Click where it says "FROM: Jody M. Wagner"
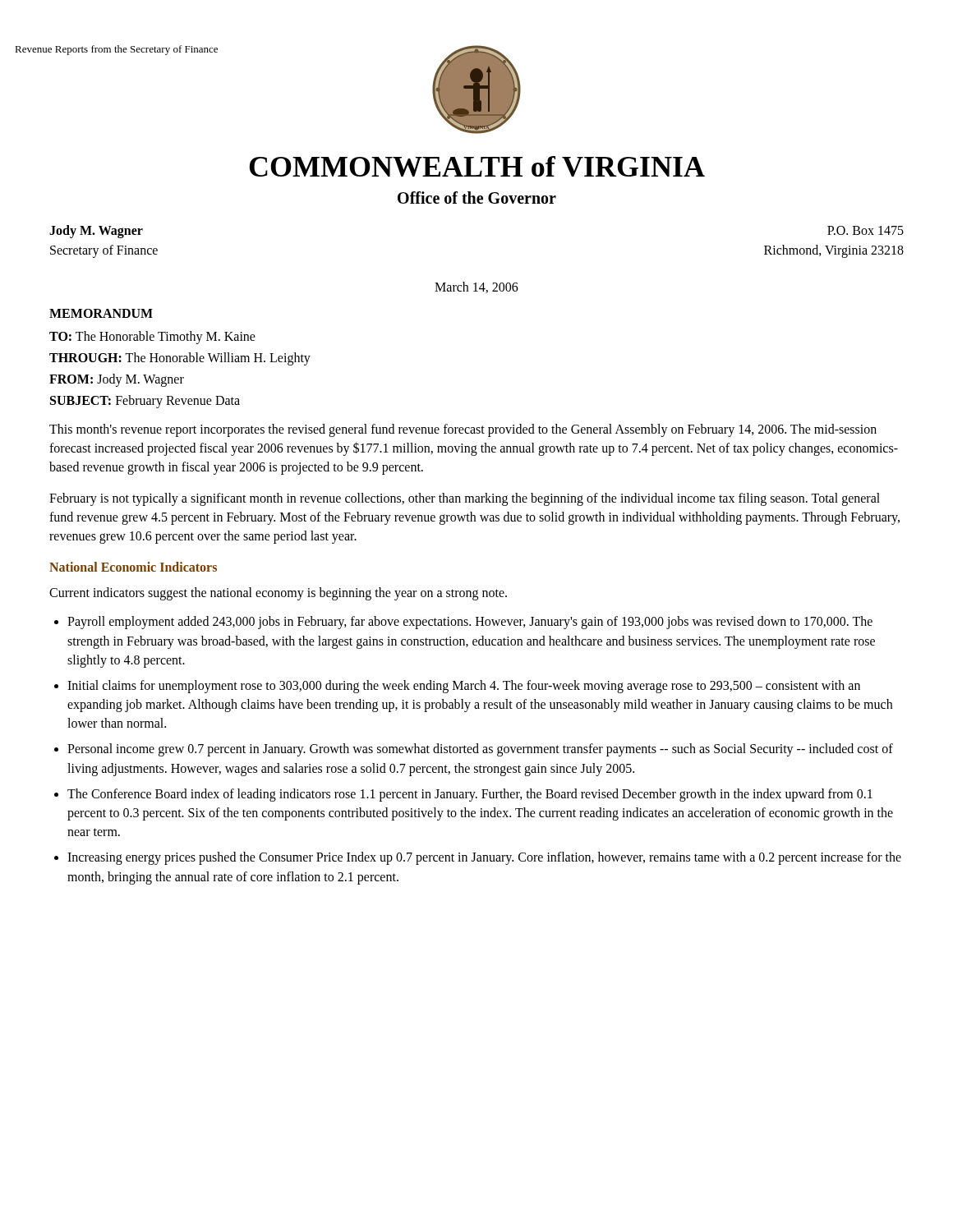The width and height of the screenshot is (953, 1232). (x=117, y=379)
